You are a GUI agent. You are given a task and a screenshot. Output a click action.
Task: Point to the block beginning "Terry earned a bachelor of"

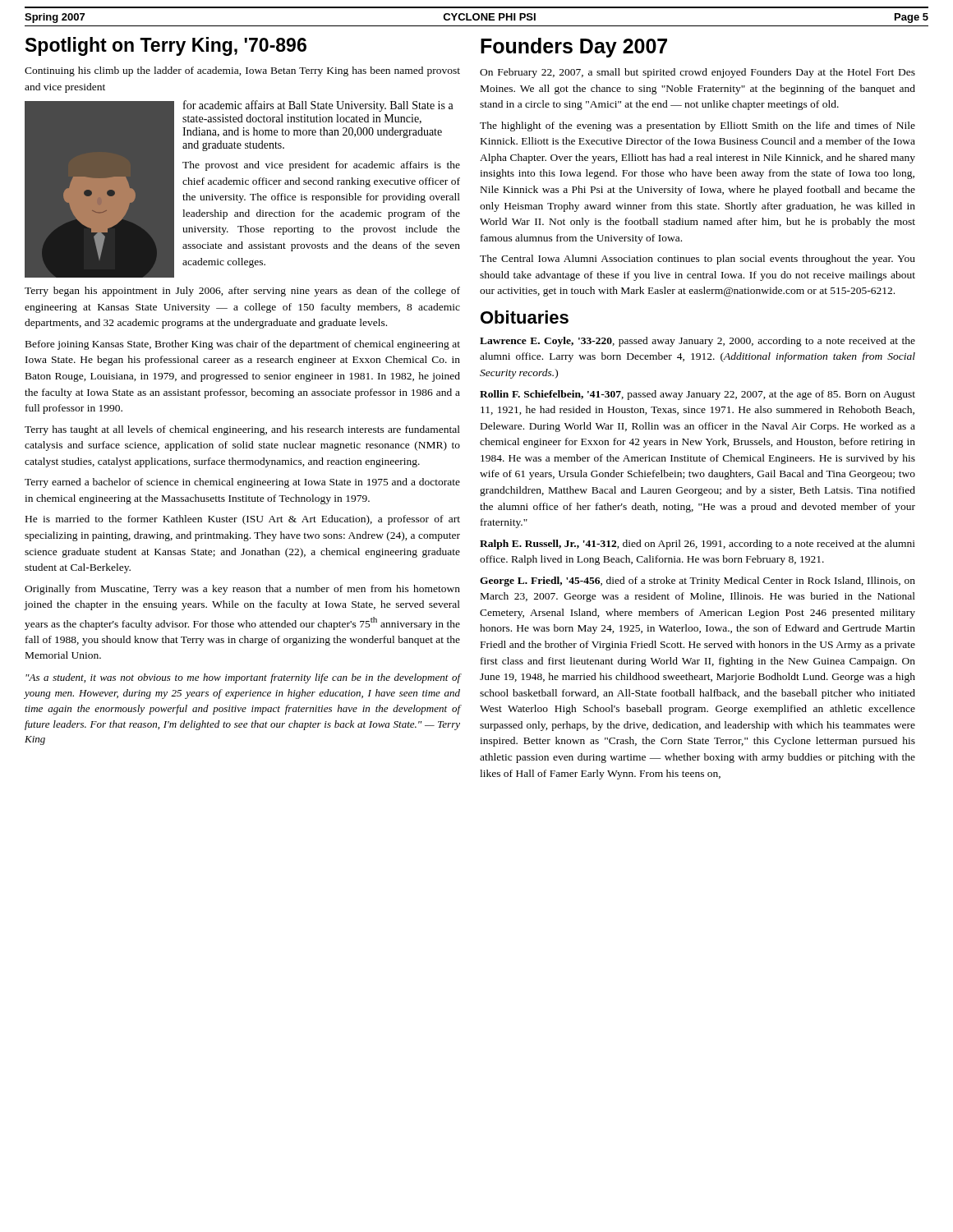click(x=242, y=490)
